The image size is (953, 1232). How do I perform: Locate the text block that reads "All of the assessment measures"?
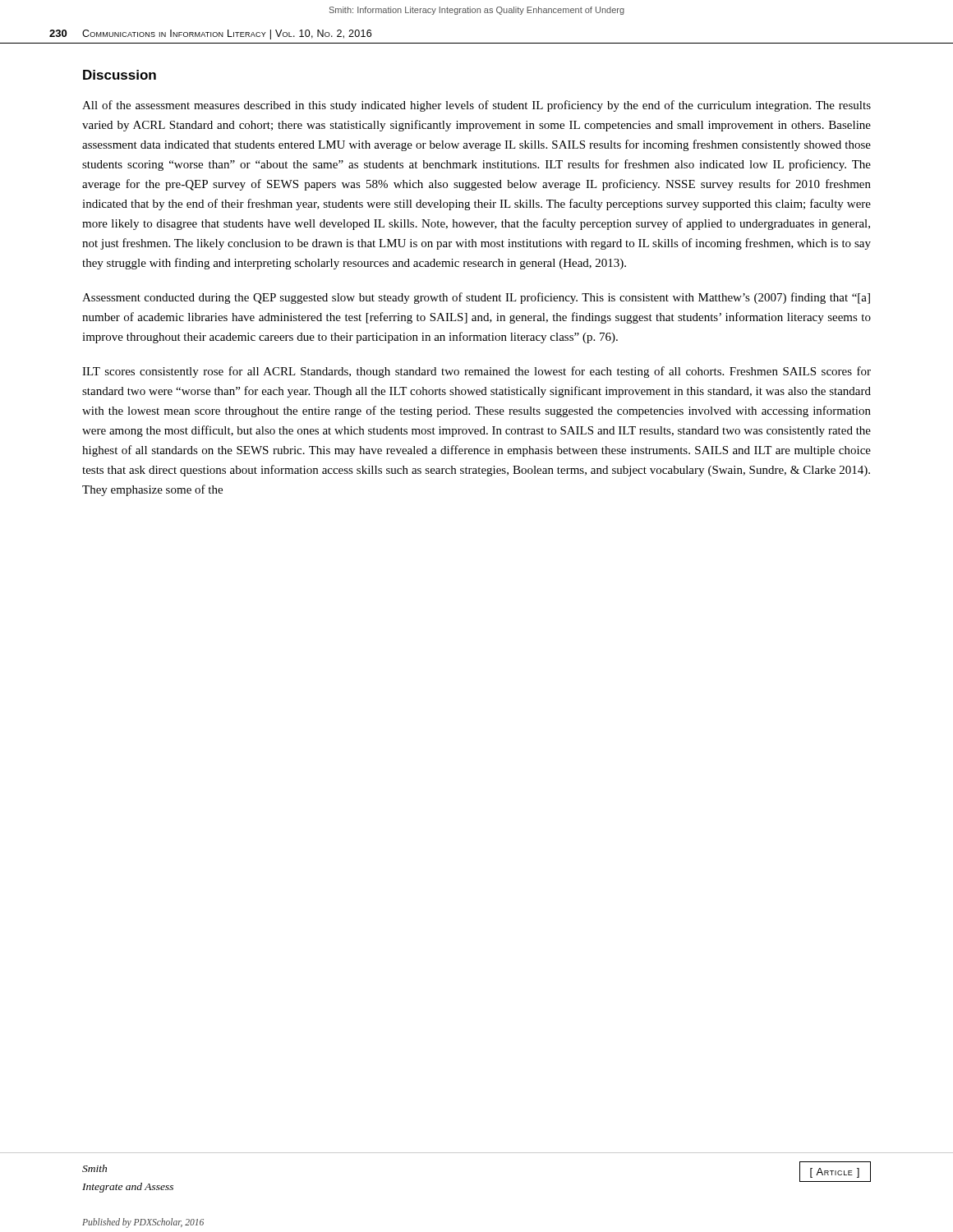tap(476, 184)
